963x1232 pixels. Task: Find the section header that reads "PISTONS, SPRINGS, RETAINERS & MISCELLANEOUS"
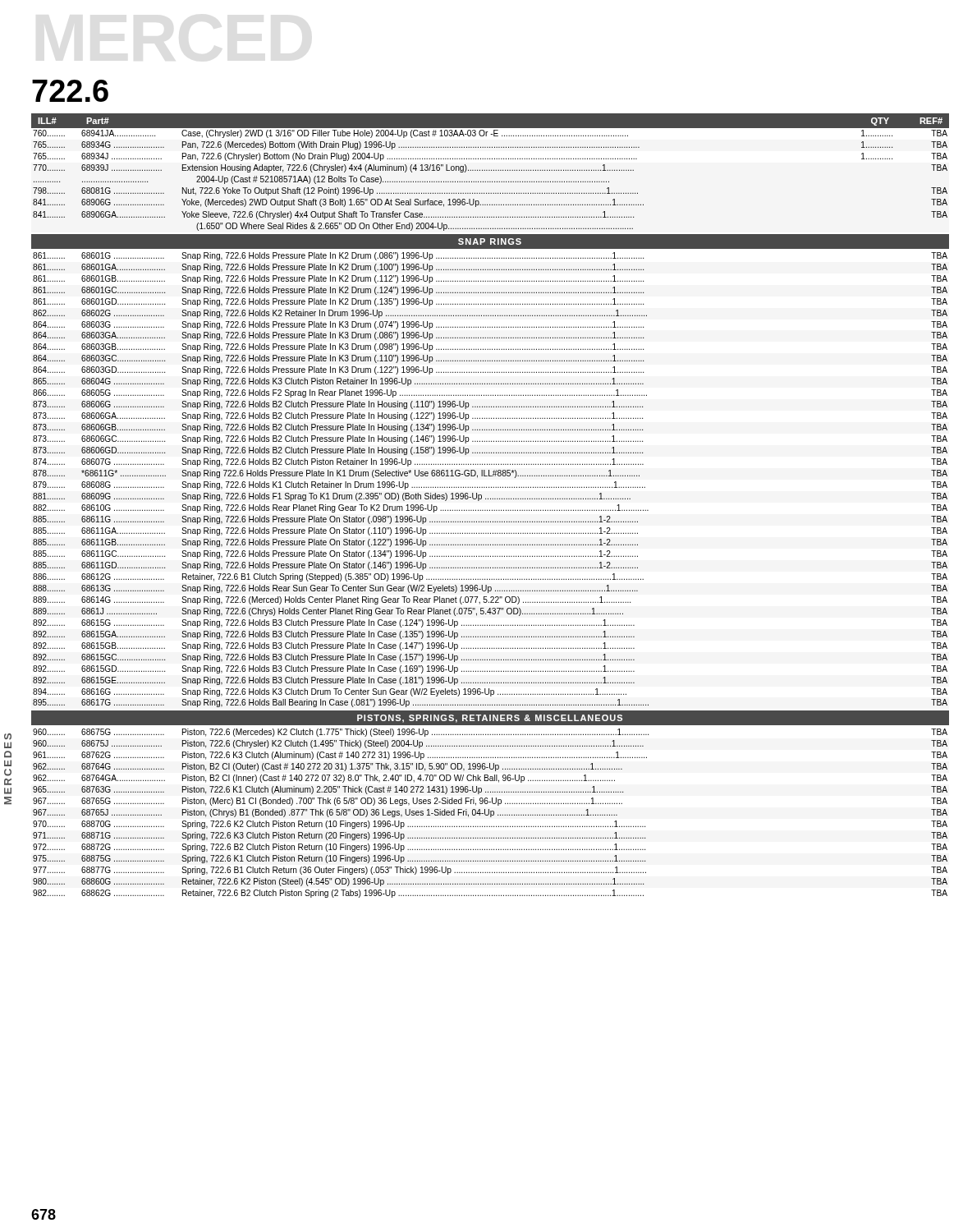(490, 718)
